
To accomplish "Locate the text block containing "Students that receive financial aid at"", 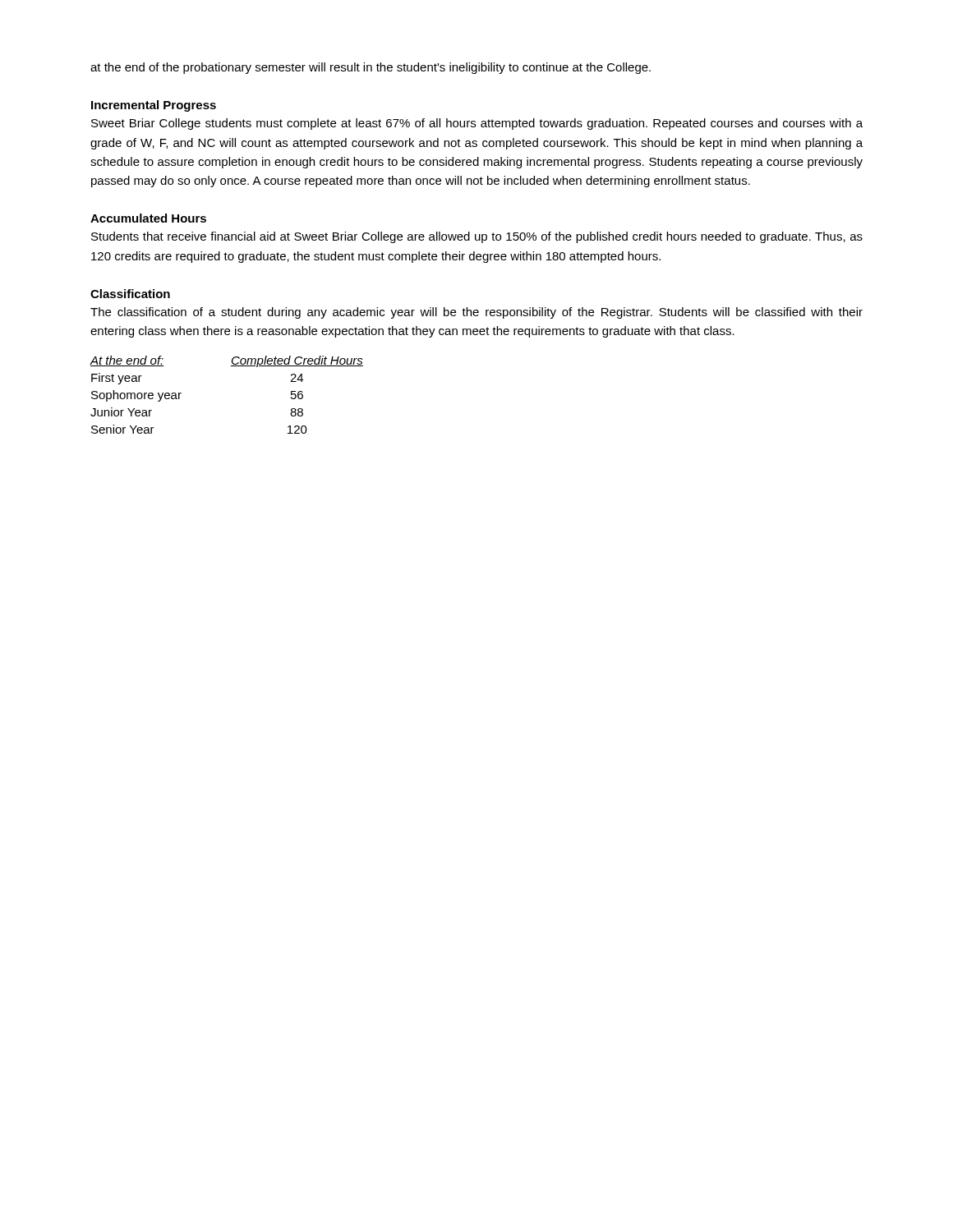I will [x=476, y=246].
